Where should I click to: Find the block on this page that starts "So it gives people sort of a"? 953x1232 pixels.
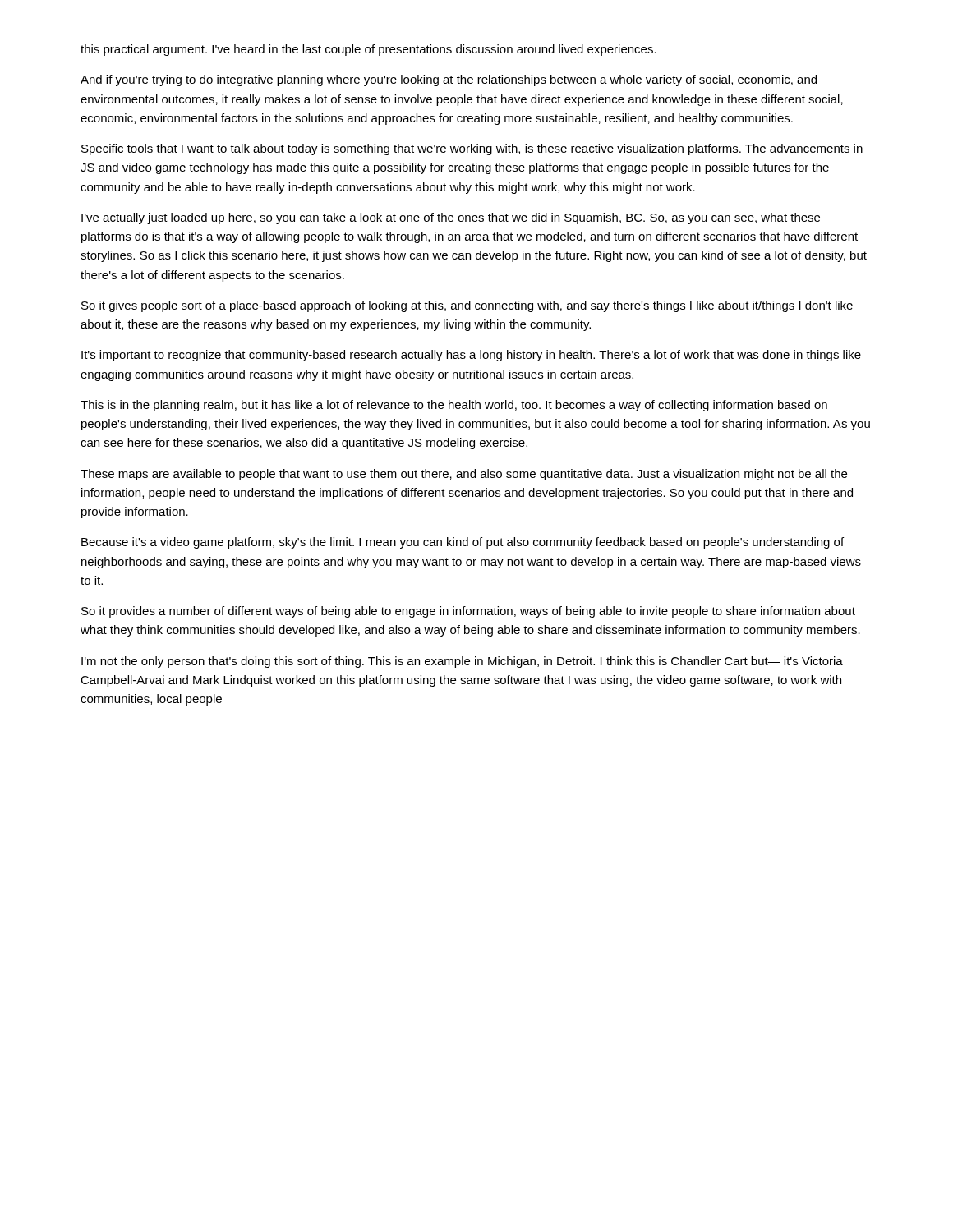[467, 314]
